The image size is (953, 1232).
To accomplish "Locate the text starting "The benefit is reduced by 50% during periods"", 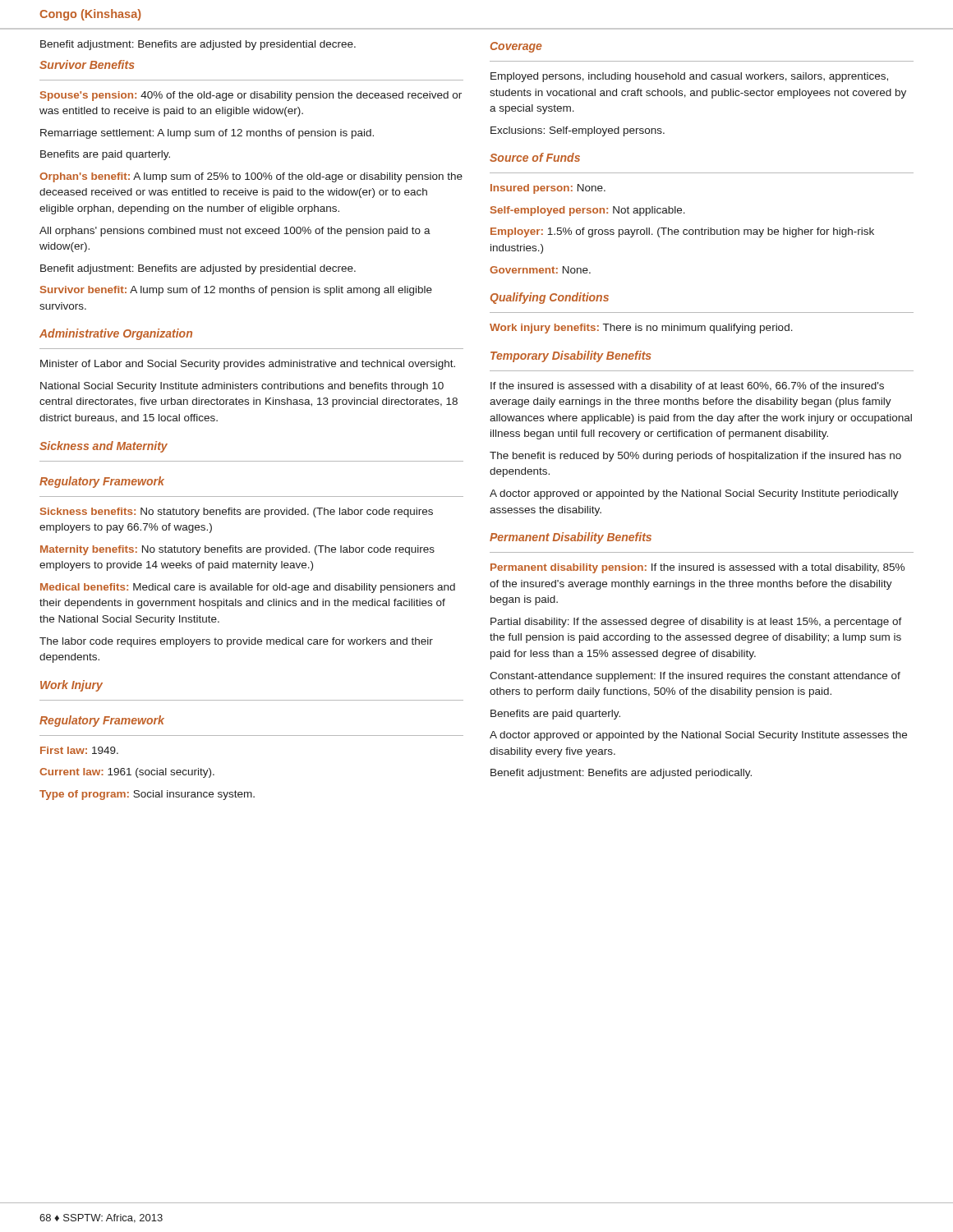I will tap(702, 464).
